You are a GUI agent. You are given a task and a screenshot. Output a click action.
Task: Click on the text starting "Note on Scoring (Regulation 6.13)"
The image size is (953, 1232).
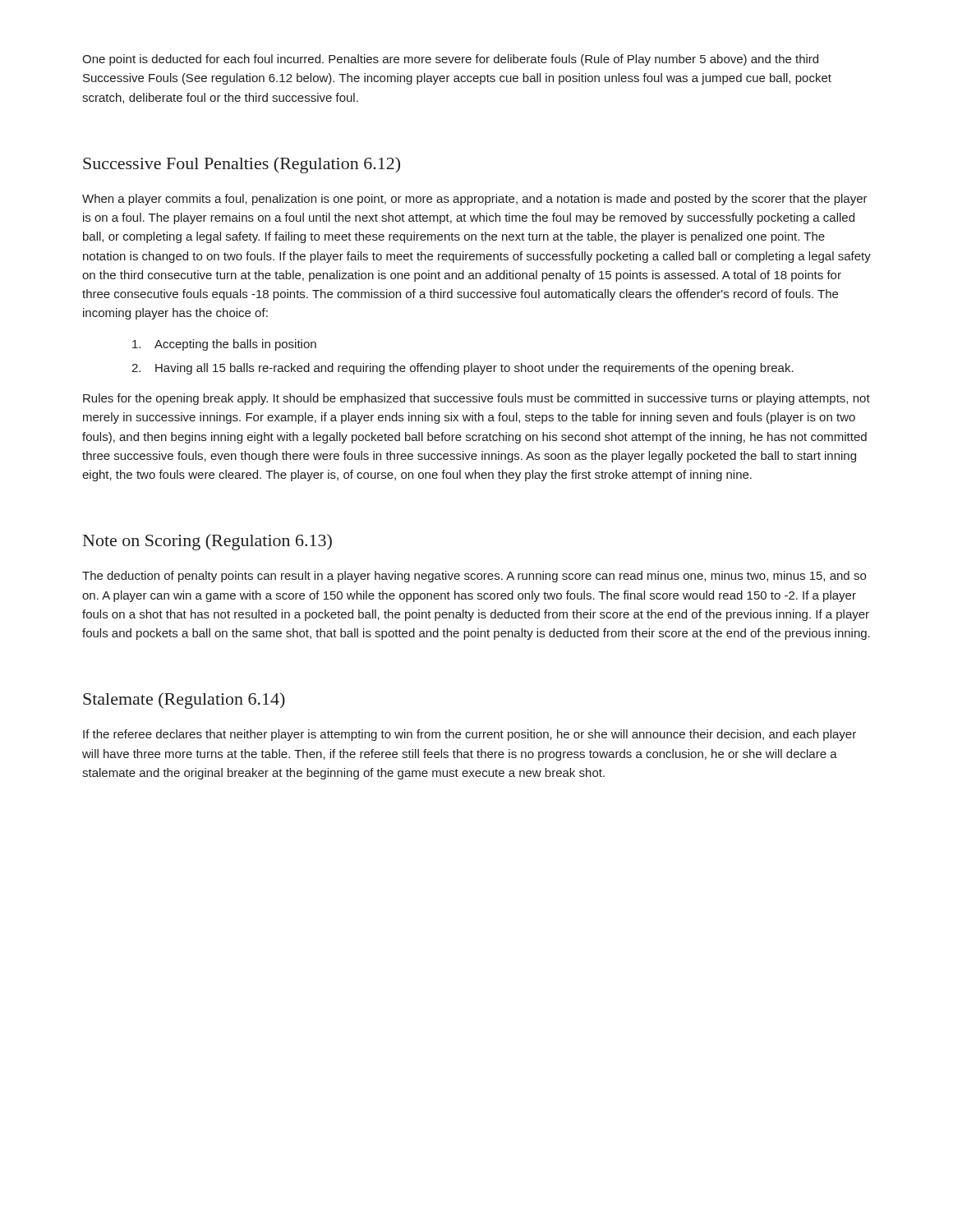click(x=207, y=540)
